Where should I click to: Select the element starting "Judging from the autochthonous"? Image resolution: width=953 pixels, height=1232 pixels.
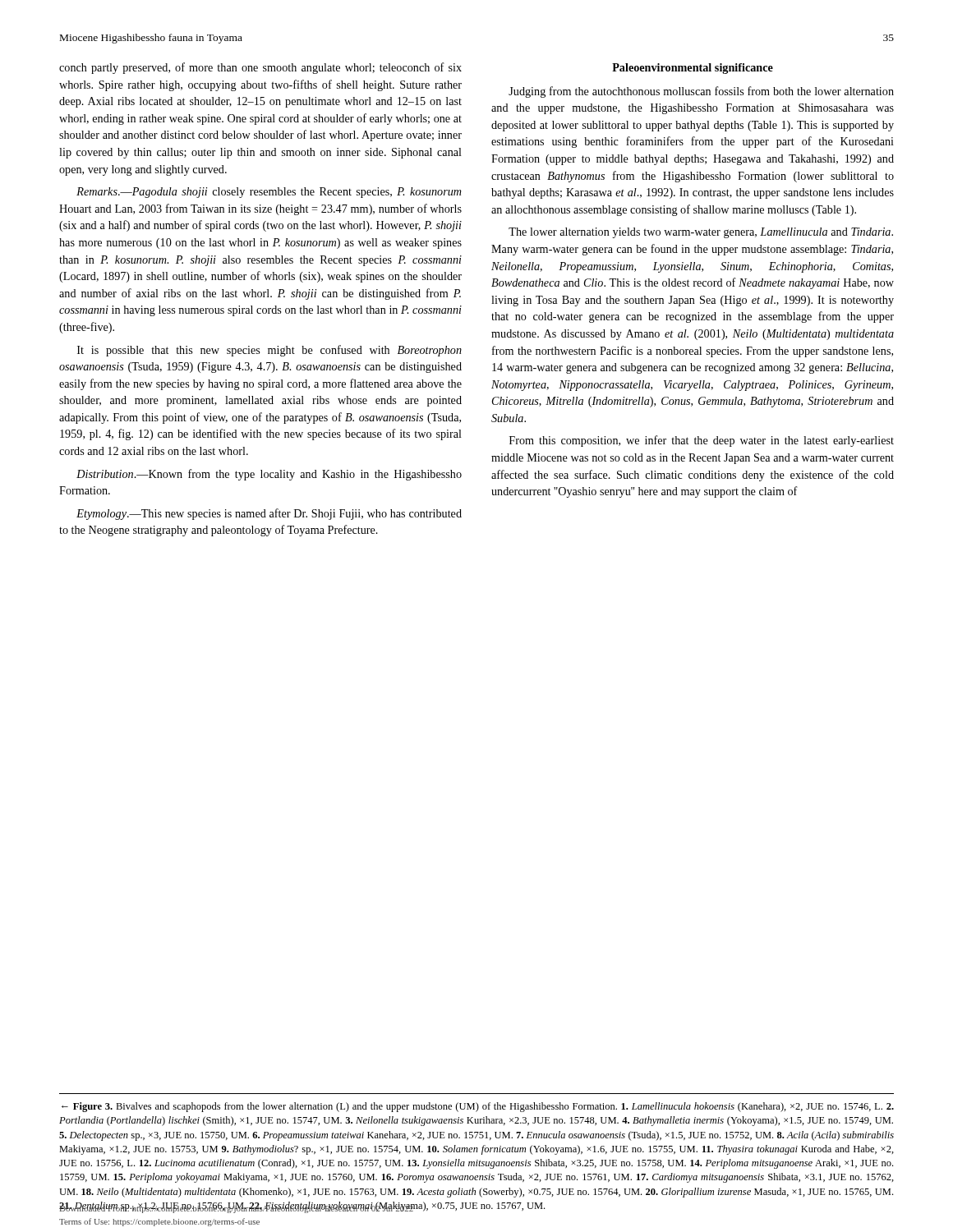point(693,150)
